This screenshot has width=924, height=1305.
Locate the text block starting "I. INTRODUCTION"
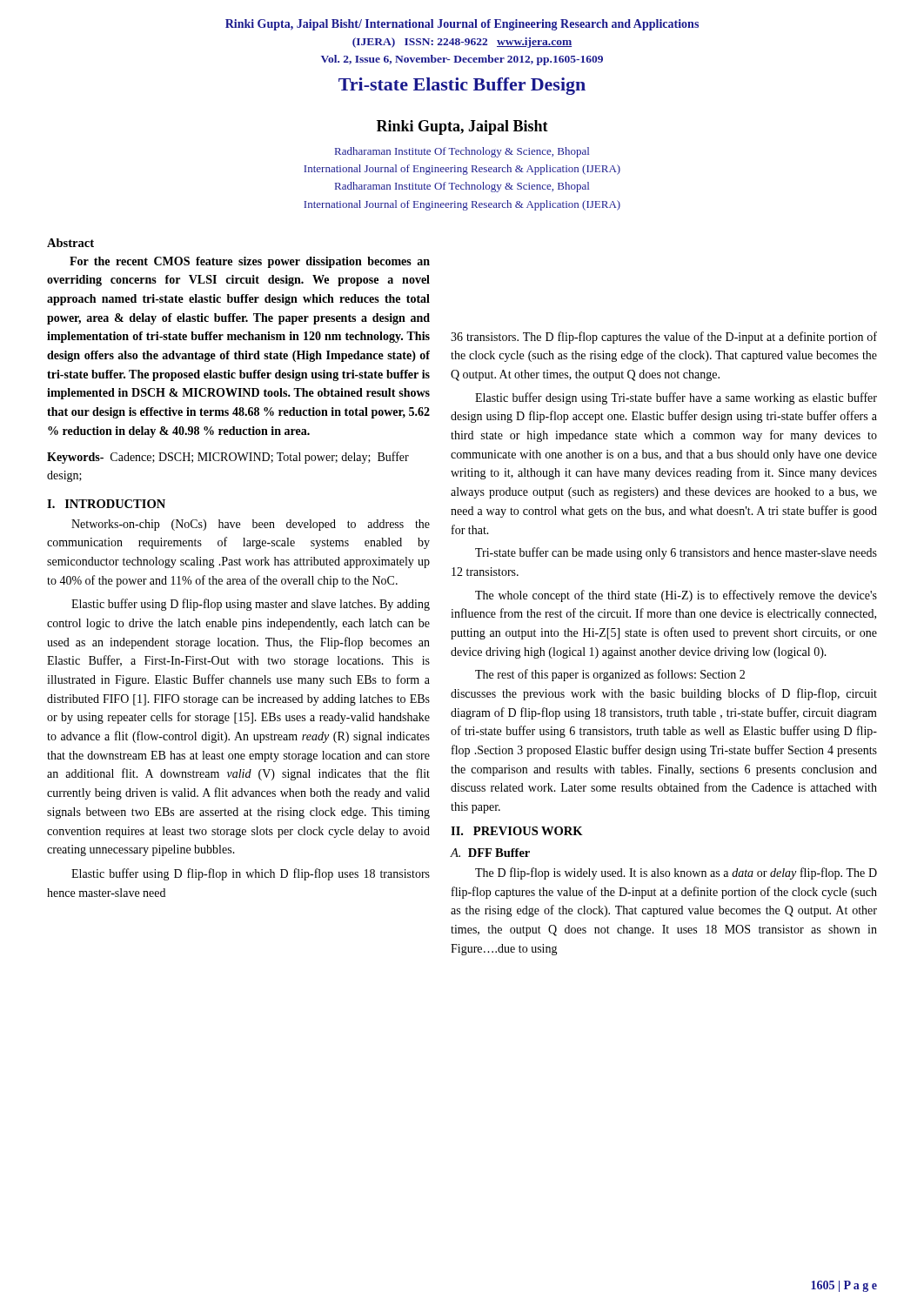click(x=106, y=503)
